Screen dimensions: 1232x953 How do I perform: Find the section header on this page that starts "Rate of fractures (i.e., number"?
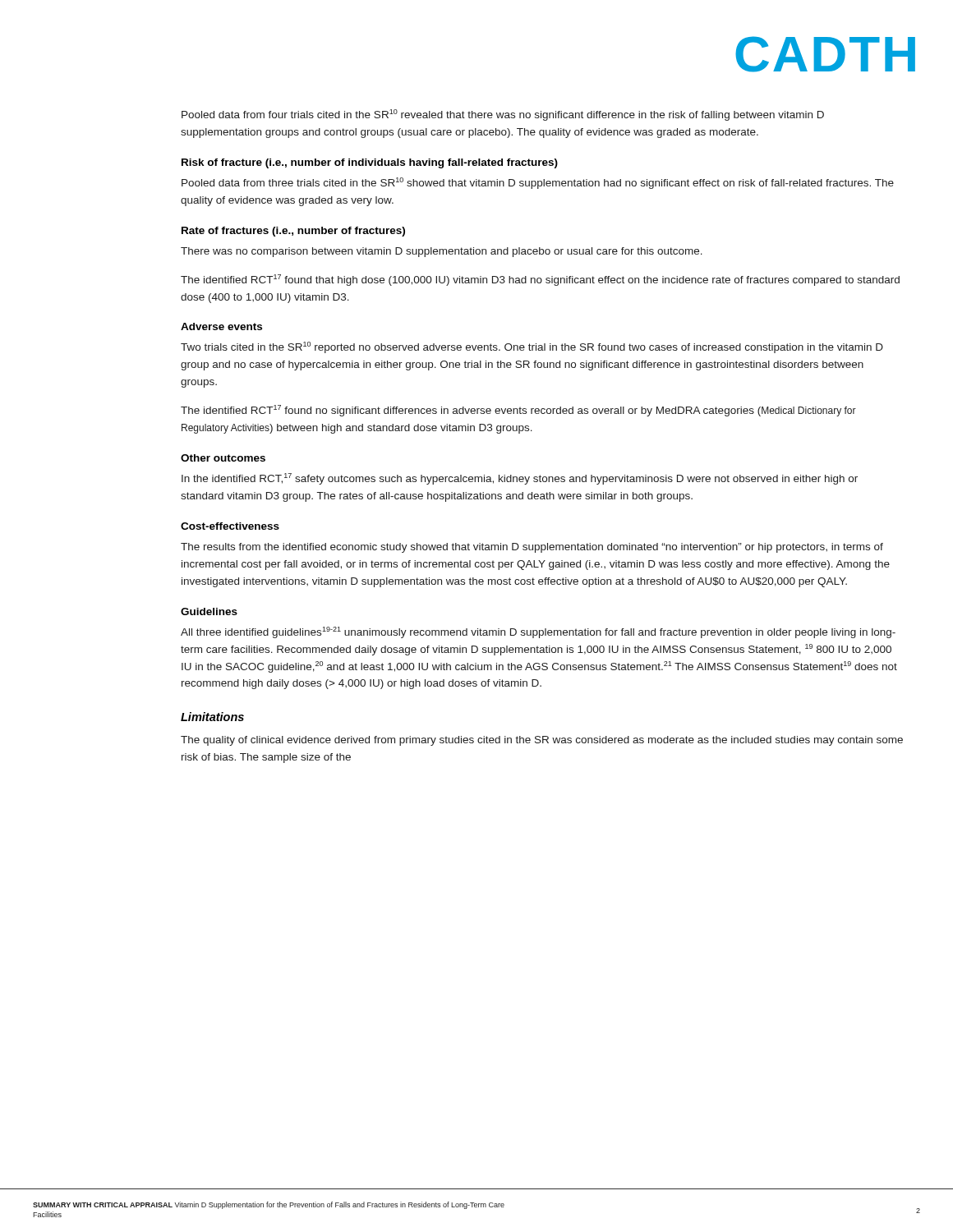click(x=293, y=230)
